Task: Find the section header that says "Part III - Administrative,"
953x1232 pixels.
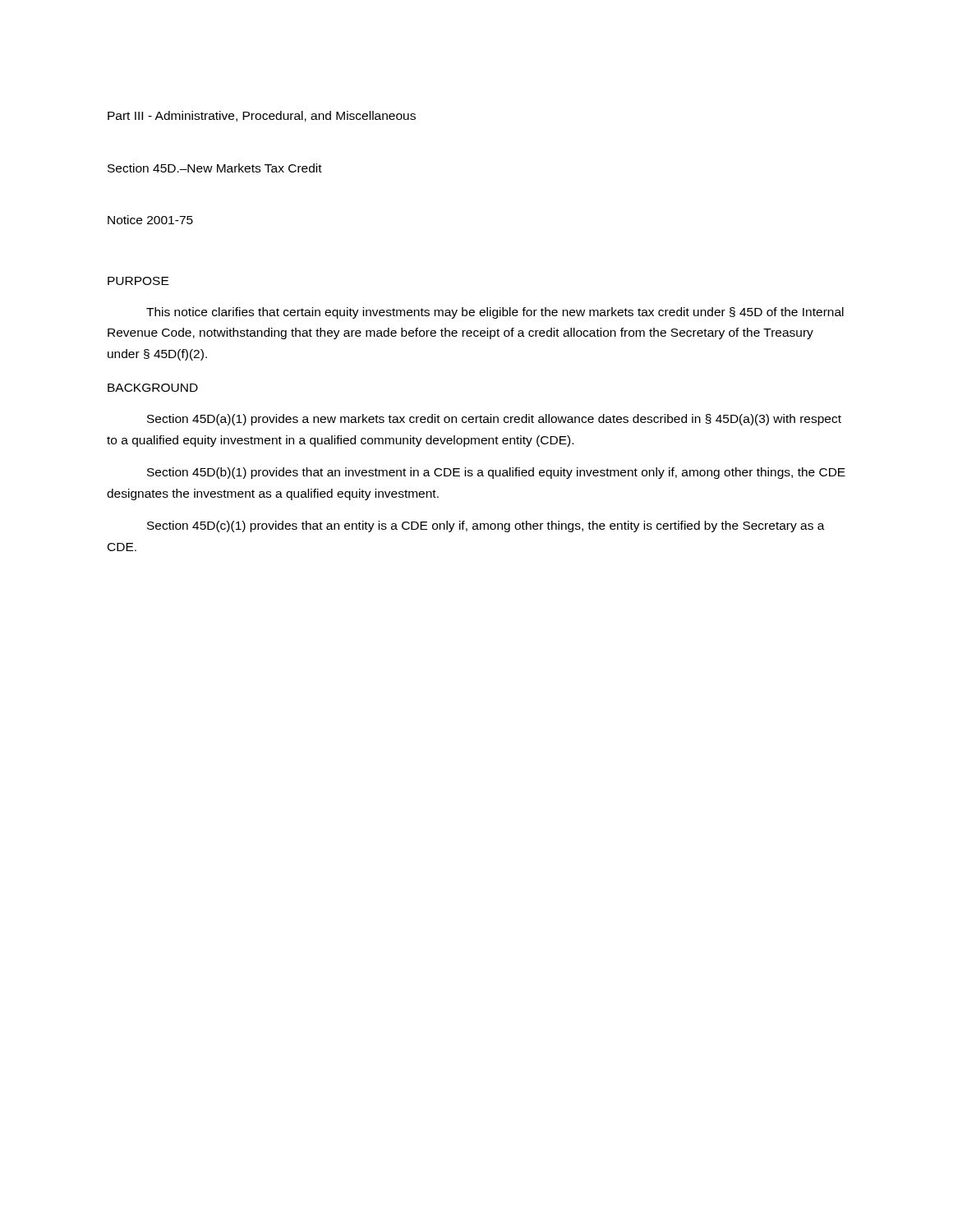Action: 261,115
